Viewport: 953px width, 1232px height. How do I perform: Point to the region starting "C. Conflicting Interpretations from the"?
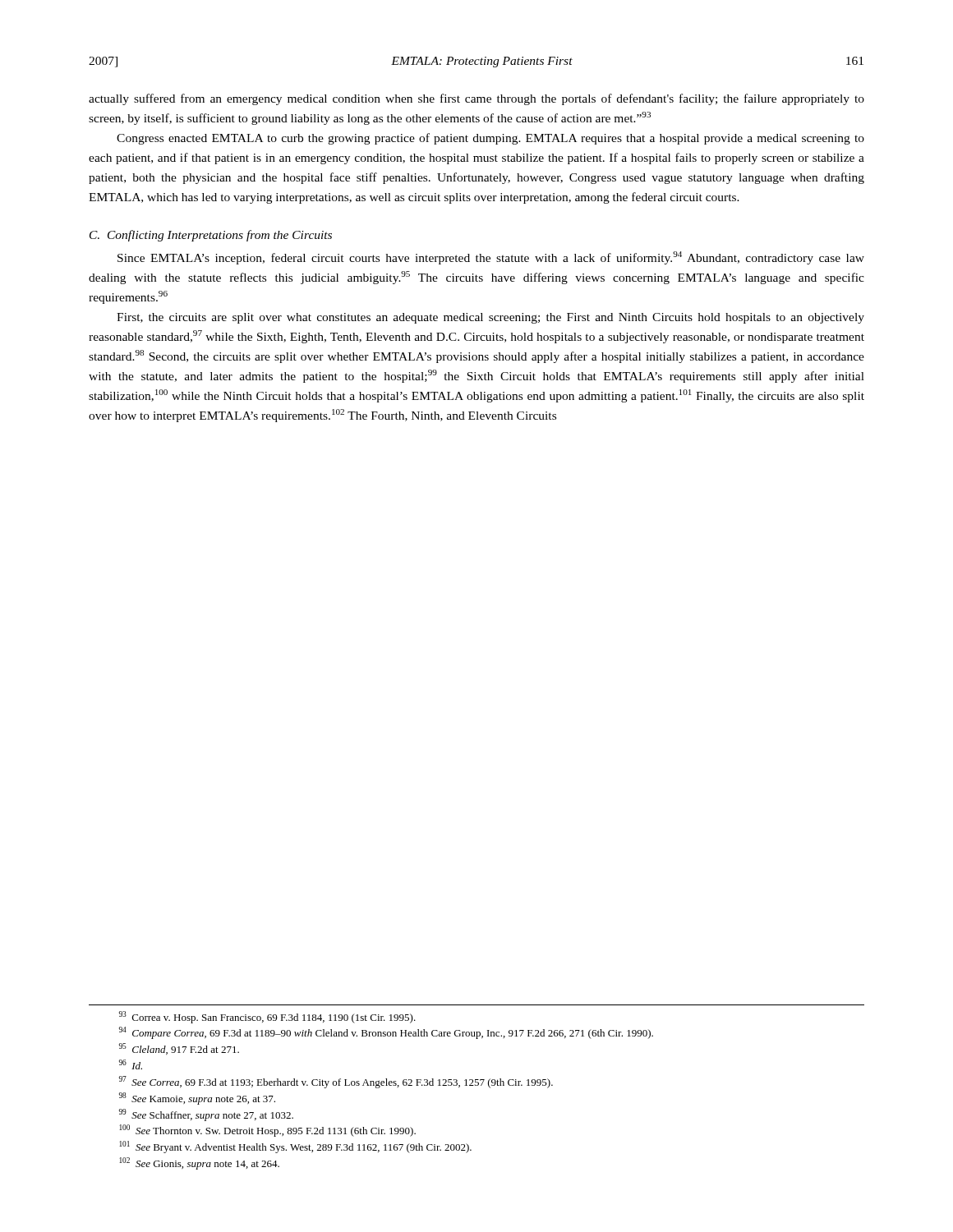point(211,236)
